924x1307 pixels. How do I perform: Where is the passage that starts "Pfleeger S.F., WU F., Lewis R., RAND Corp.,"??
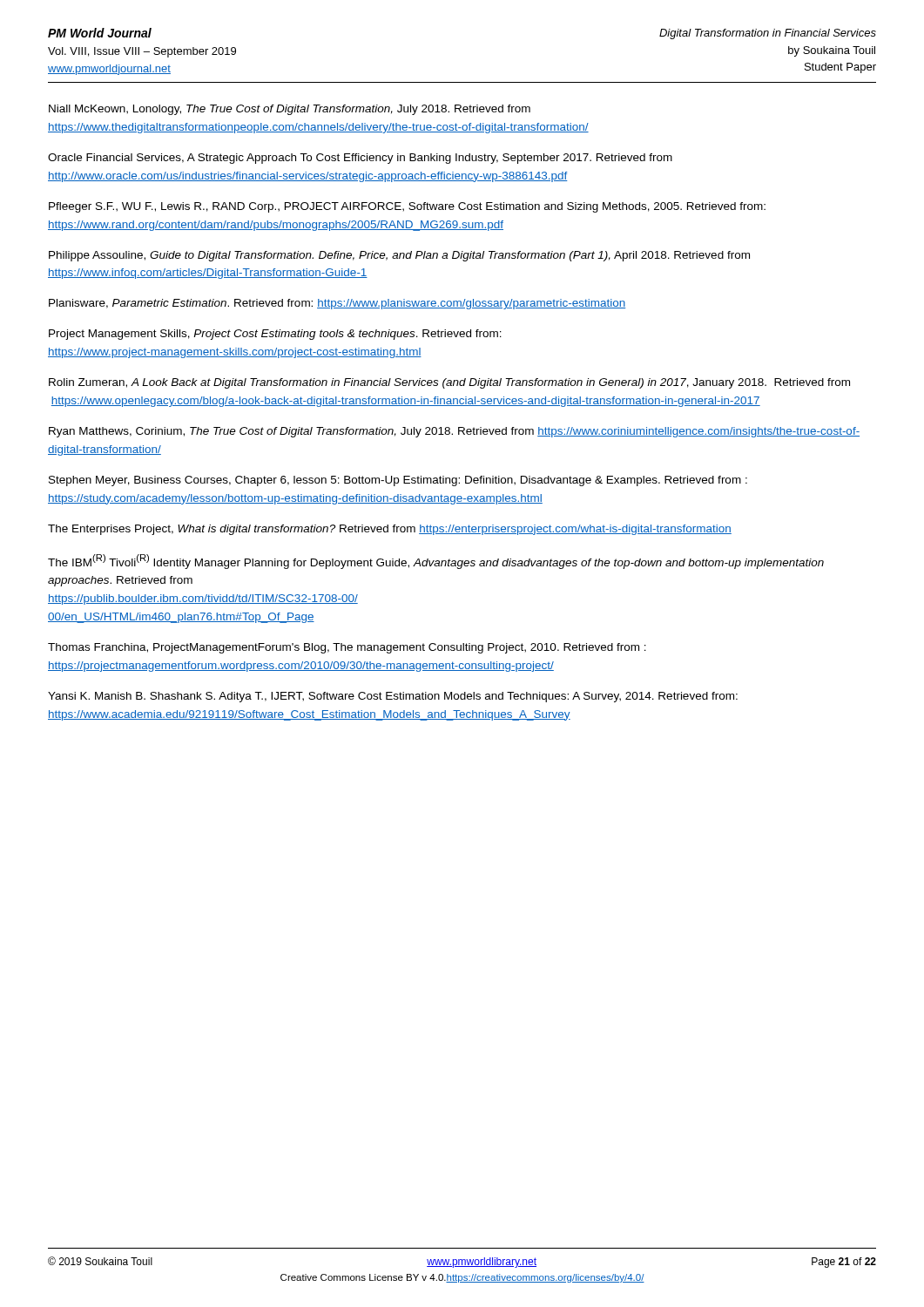click(407, 215)
